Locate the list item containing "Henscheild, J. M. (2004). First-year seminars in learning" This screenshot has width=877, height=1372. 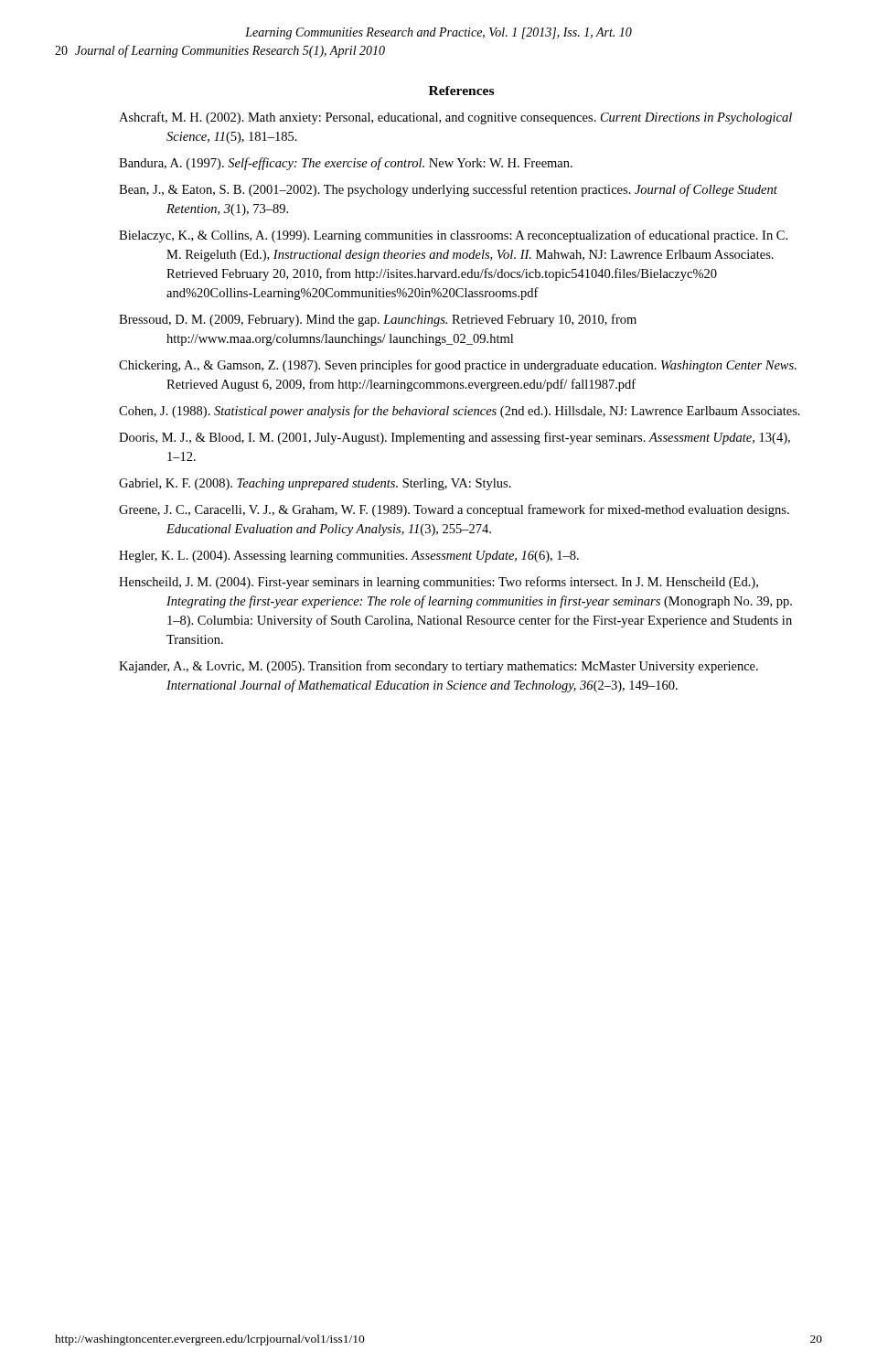coord(456,611)
